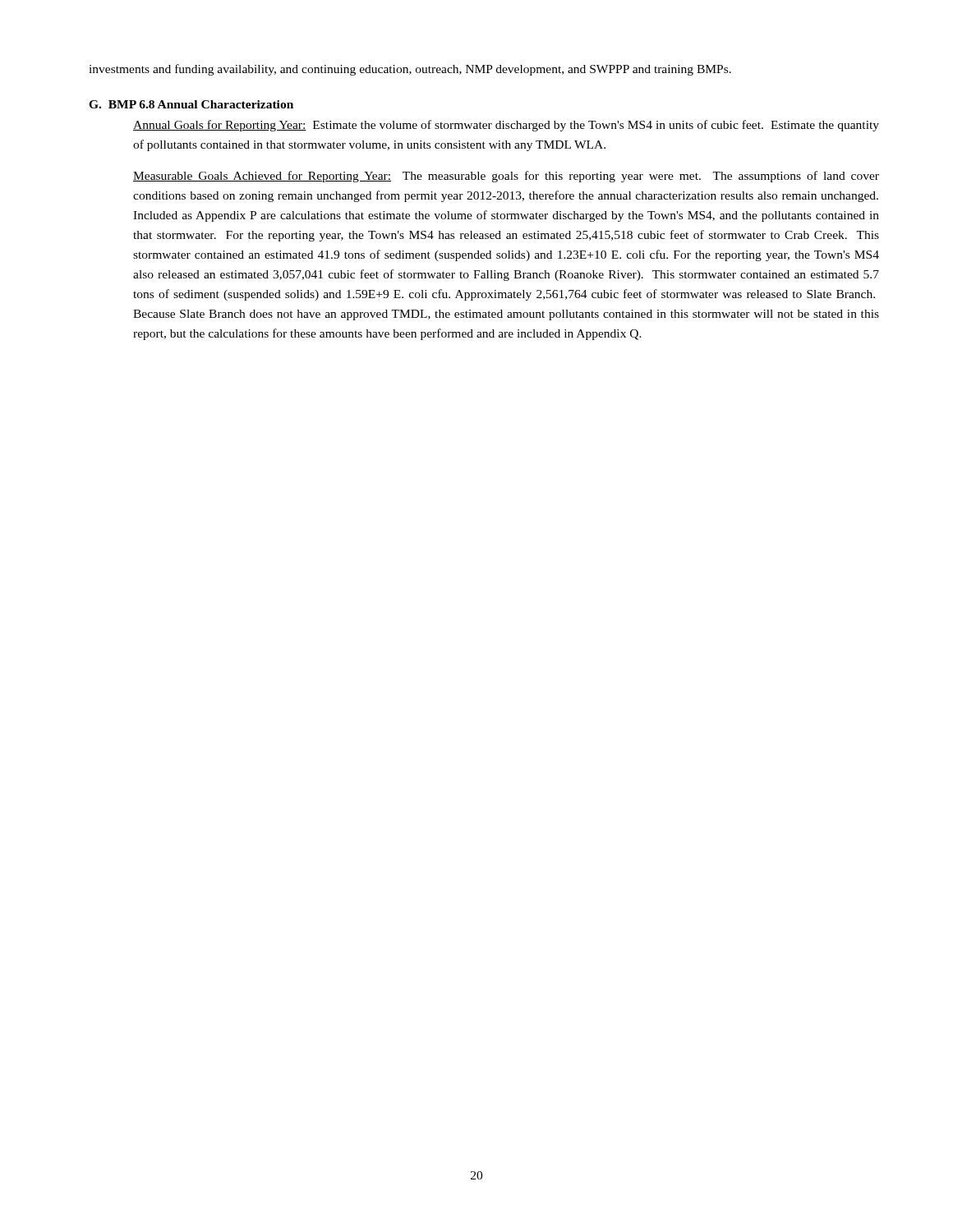Navigate to the element starting "Annual Goals for Reporting"

(506, 134)
